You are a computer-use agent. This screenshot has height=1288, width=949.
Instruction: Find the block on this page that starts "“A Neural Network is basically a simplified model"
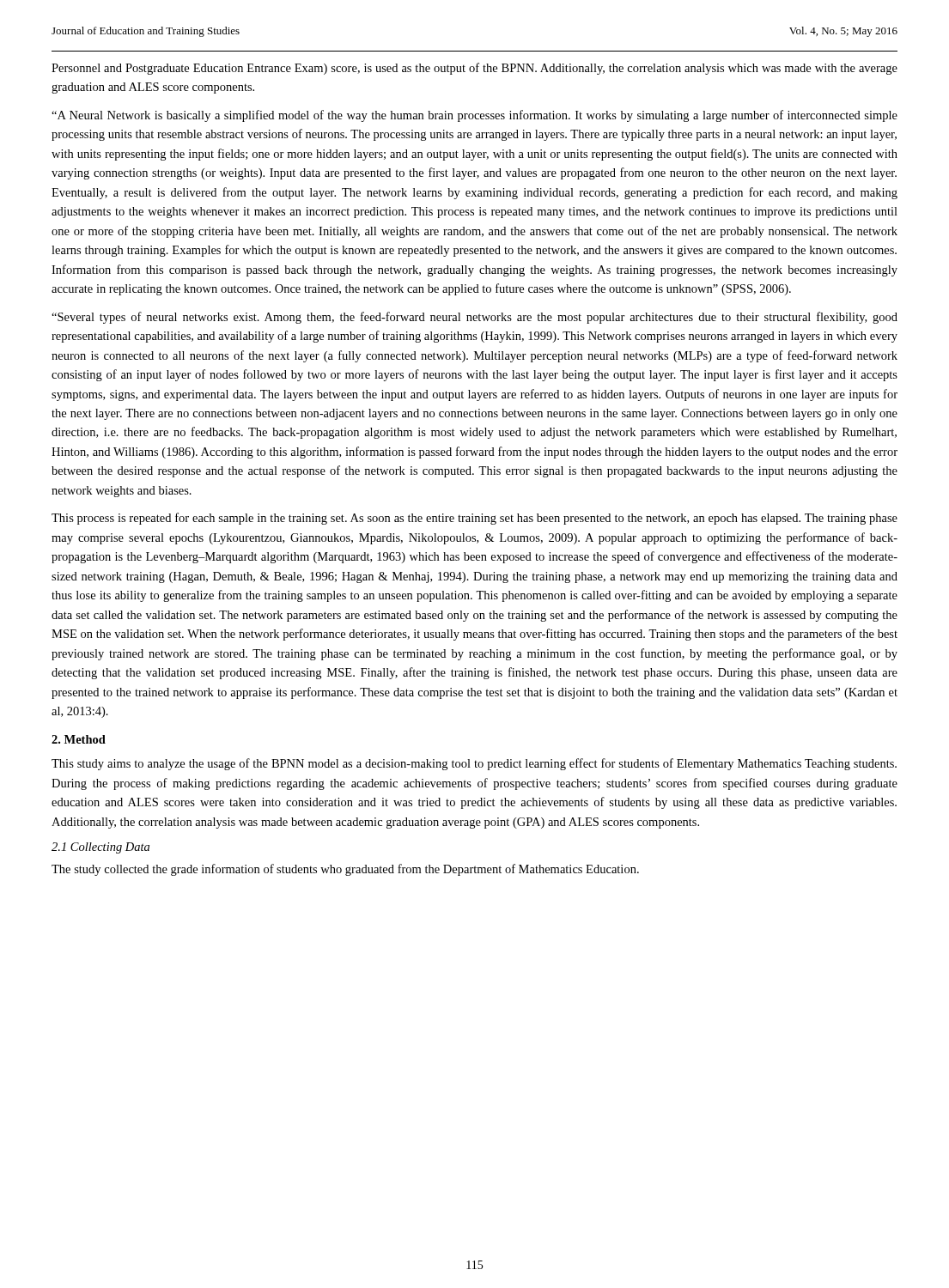click(x=474, y=202)
